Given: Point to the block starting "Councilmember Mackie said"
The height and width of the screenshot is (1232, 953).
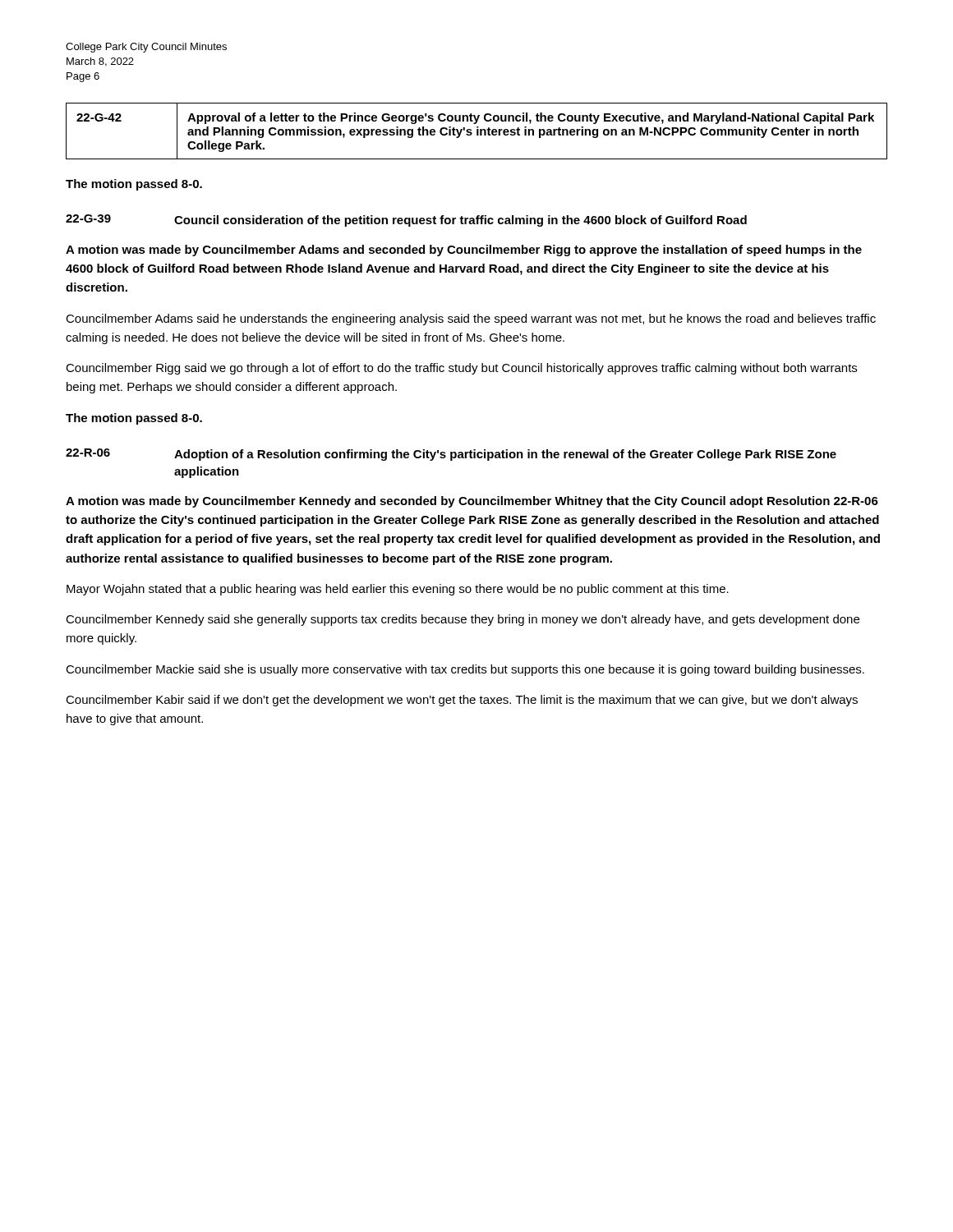Looking at the screenshot, I should point(465,669).
